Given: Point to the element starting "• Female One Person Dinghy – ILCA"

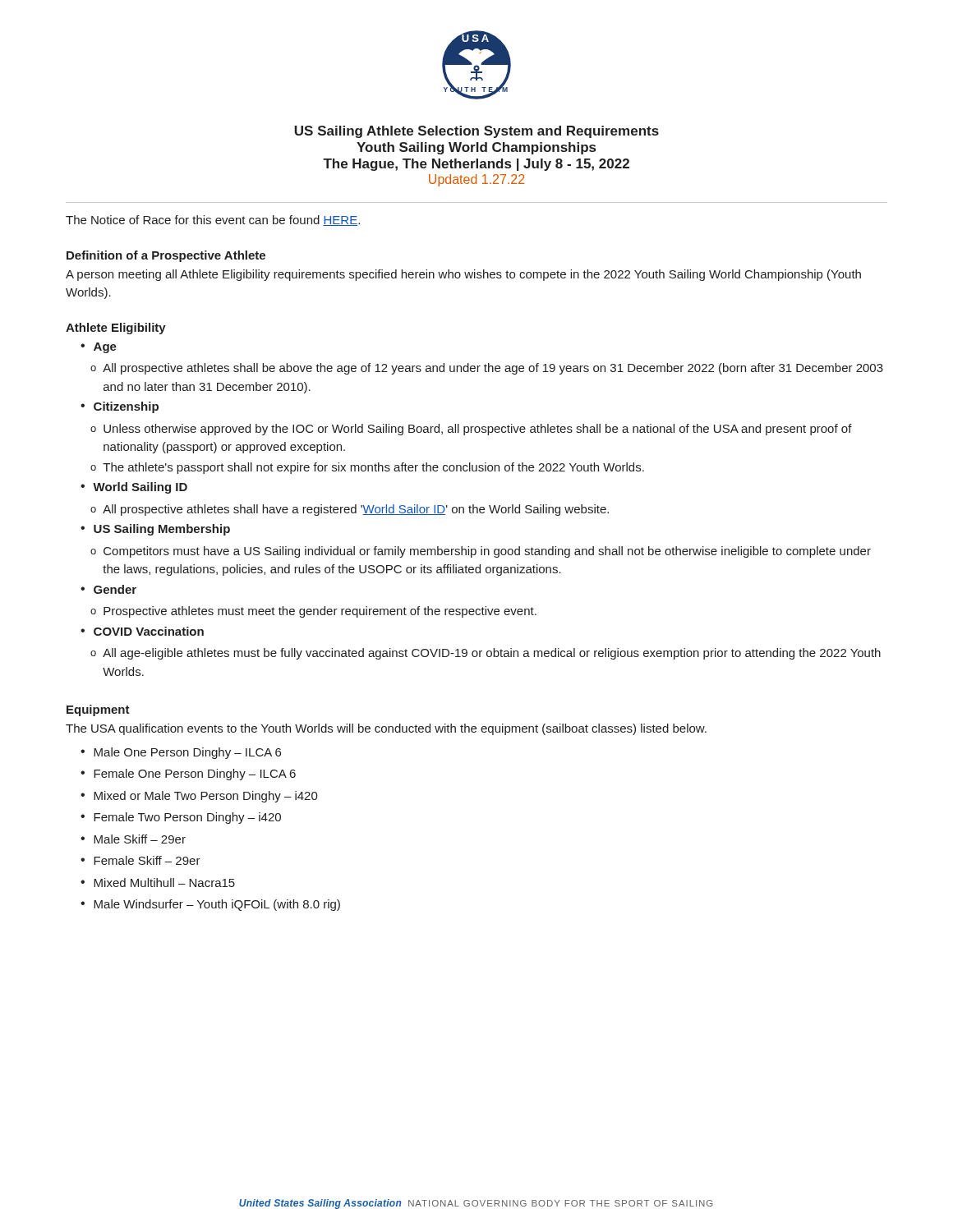Looking at the screenshot, I should pyautogui.click(x=188, y=774).
